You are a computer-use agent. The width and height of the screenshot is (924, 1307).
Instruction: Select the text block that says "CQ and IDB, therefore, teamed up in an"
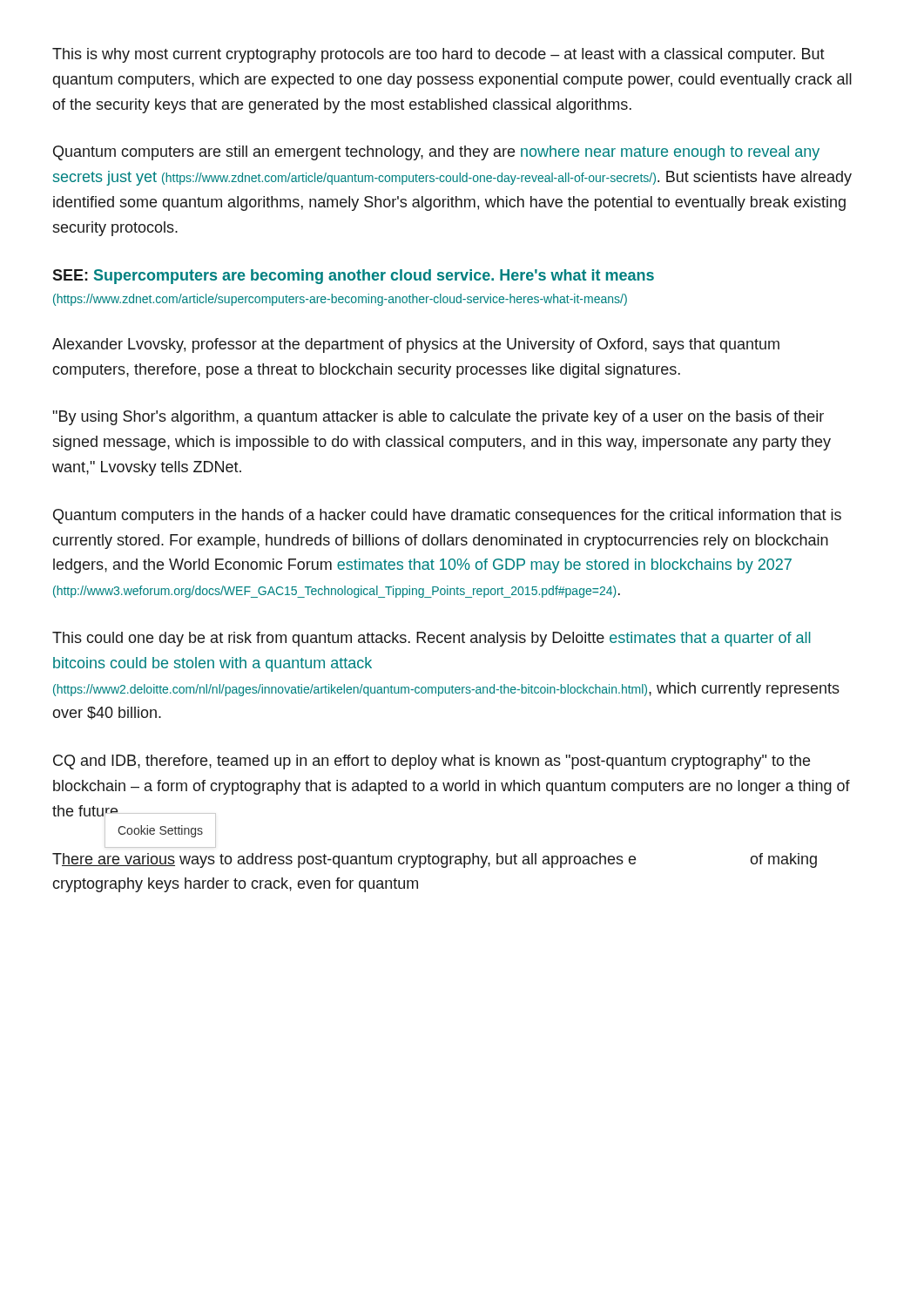451,786
